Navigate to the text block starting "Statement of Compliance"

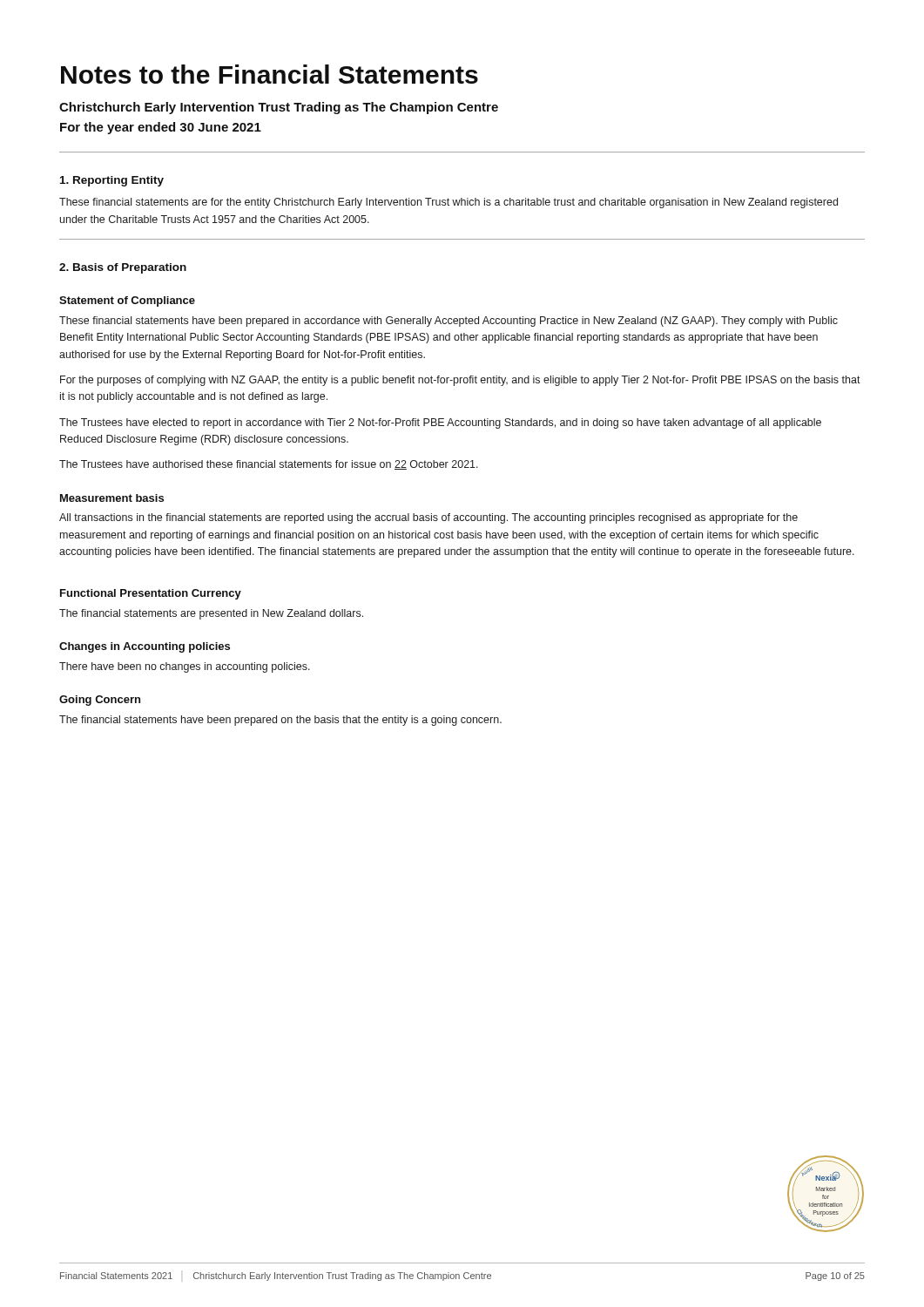coord(127,301)
